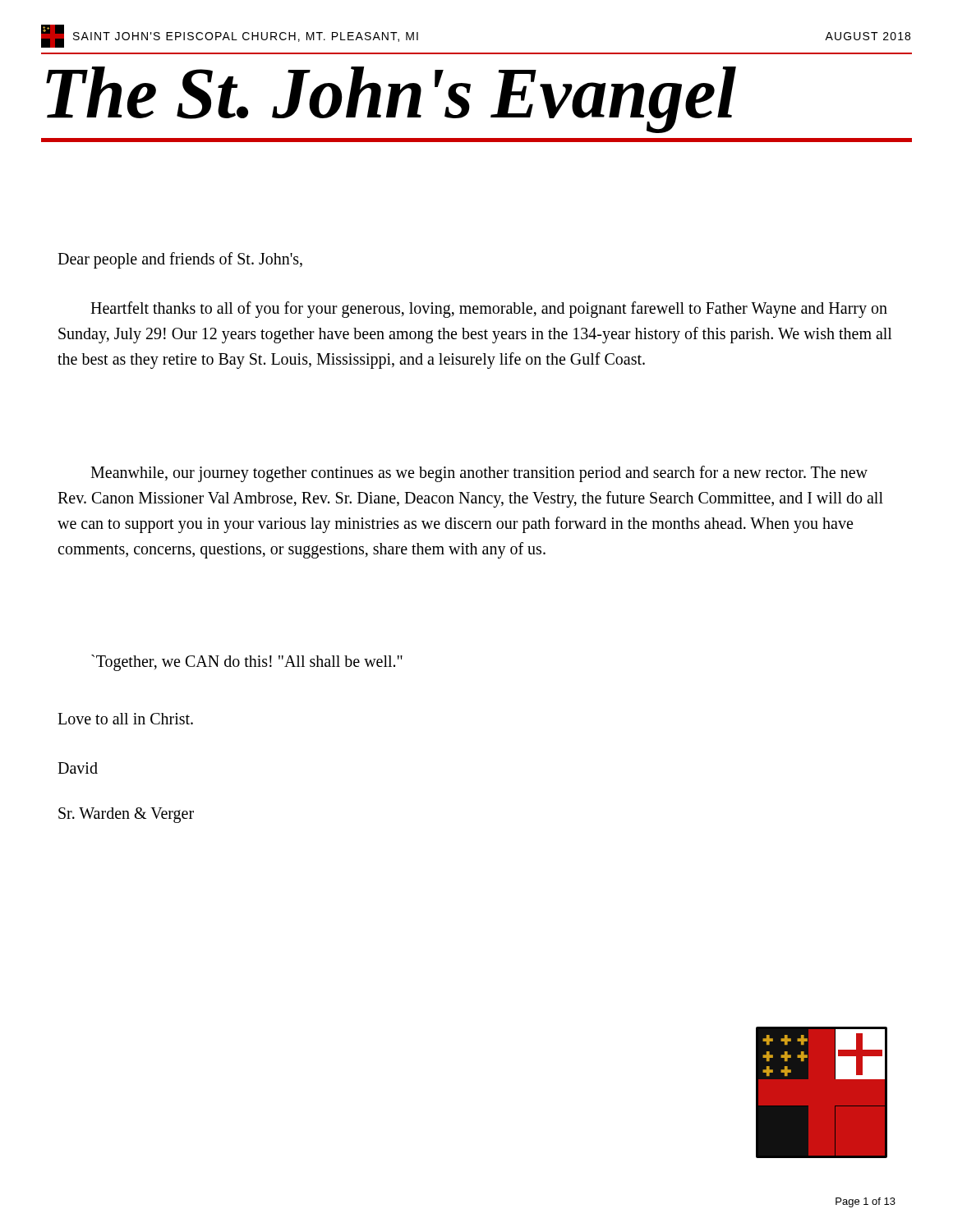The image size is (953, 1232).
Task: Locate the text "The St. John's Evangel"
Action: pos(476,99)
